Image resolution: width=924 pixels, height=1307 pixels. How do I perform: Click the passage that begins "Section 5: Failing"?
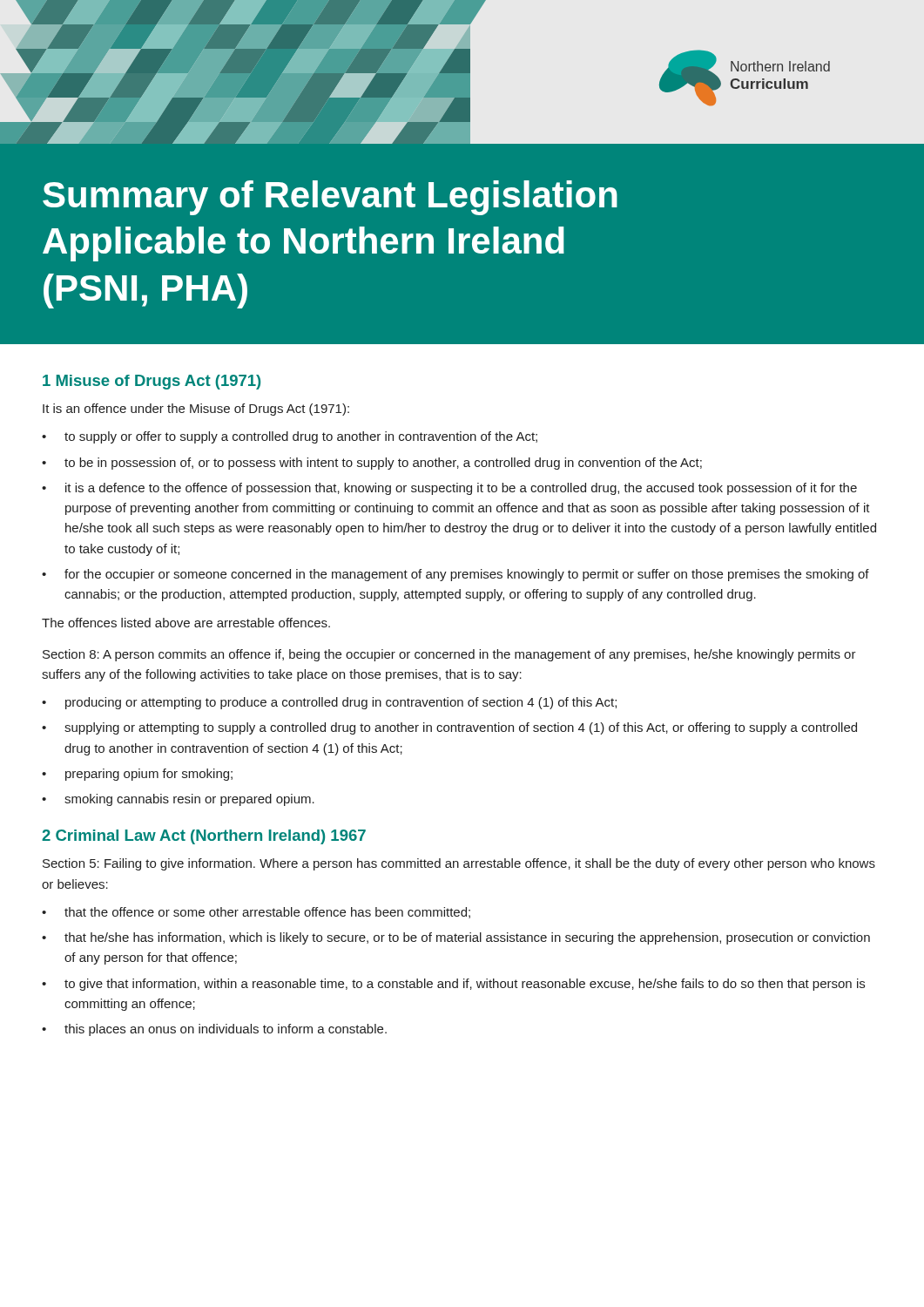pyautogui.click(x=458, y=873)
